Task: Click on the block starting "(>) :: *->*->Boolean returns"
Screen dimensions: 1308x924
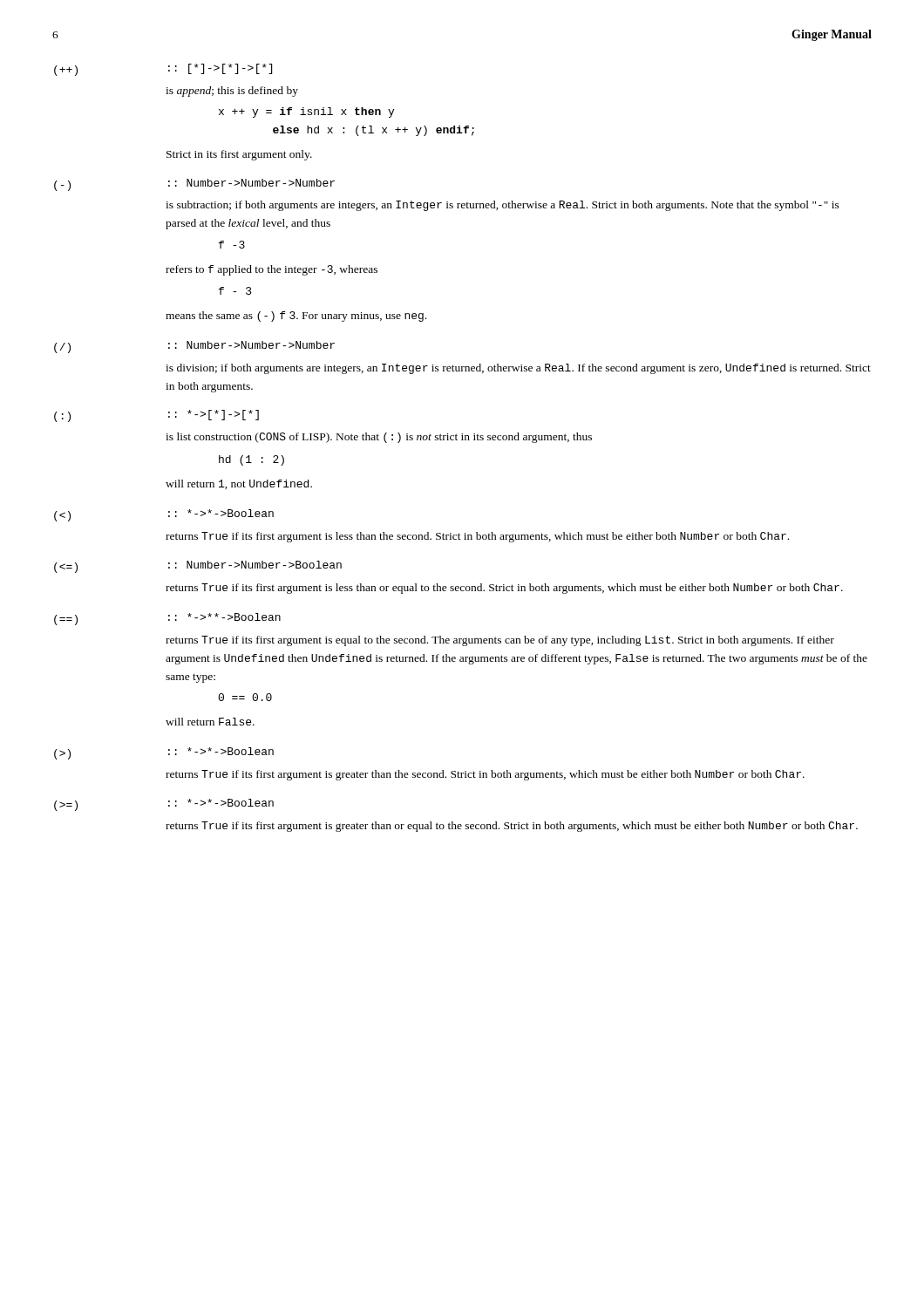Action: pyautogui.click(x=462, y=766)
